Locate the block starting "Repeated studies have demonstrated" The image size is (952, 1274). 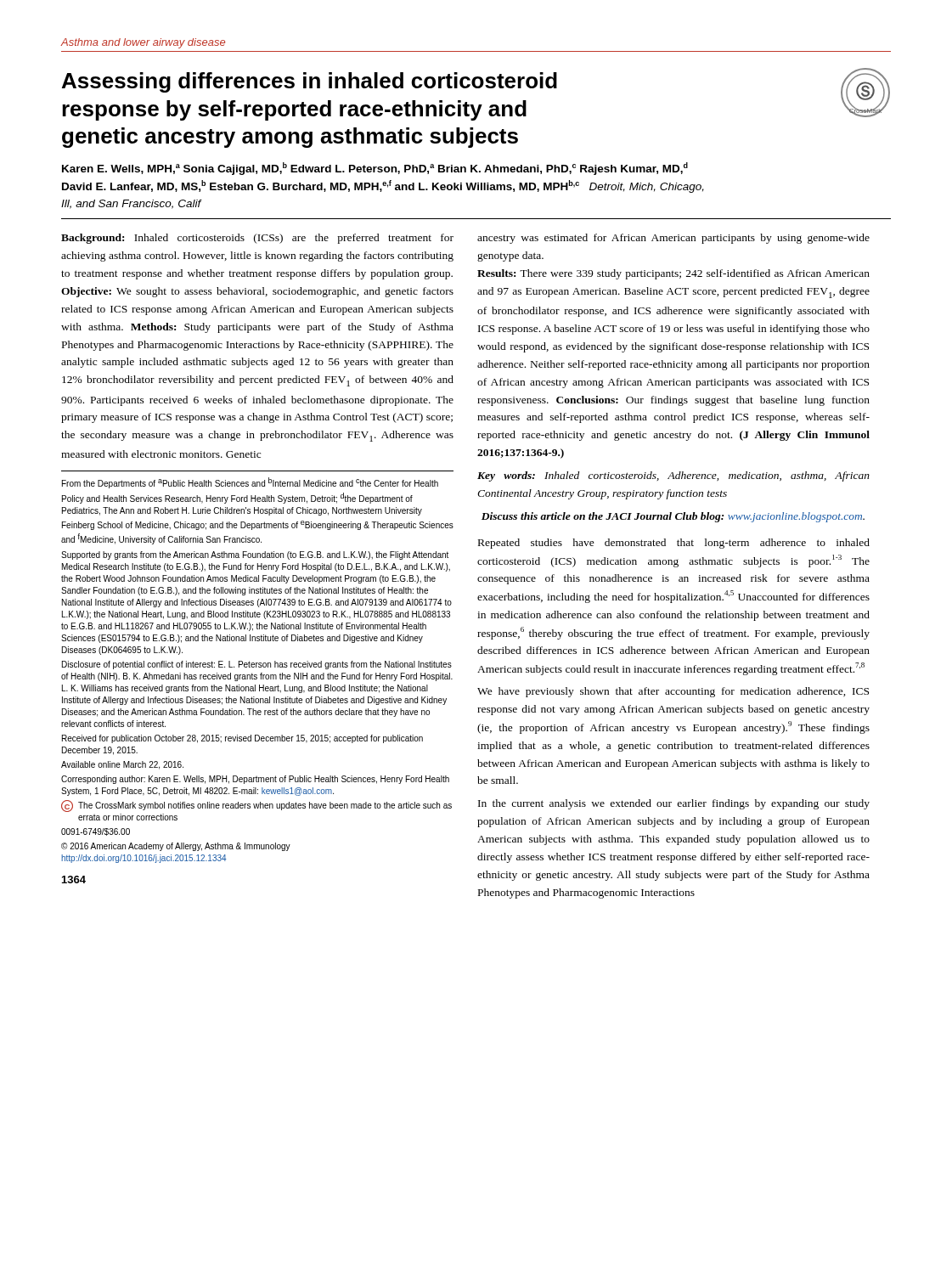(x=673, y=718)
